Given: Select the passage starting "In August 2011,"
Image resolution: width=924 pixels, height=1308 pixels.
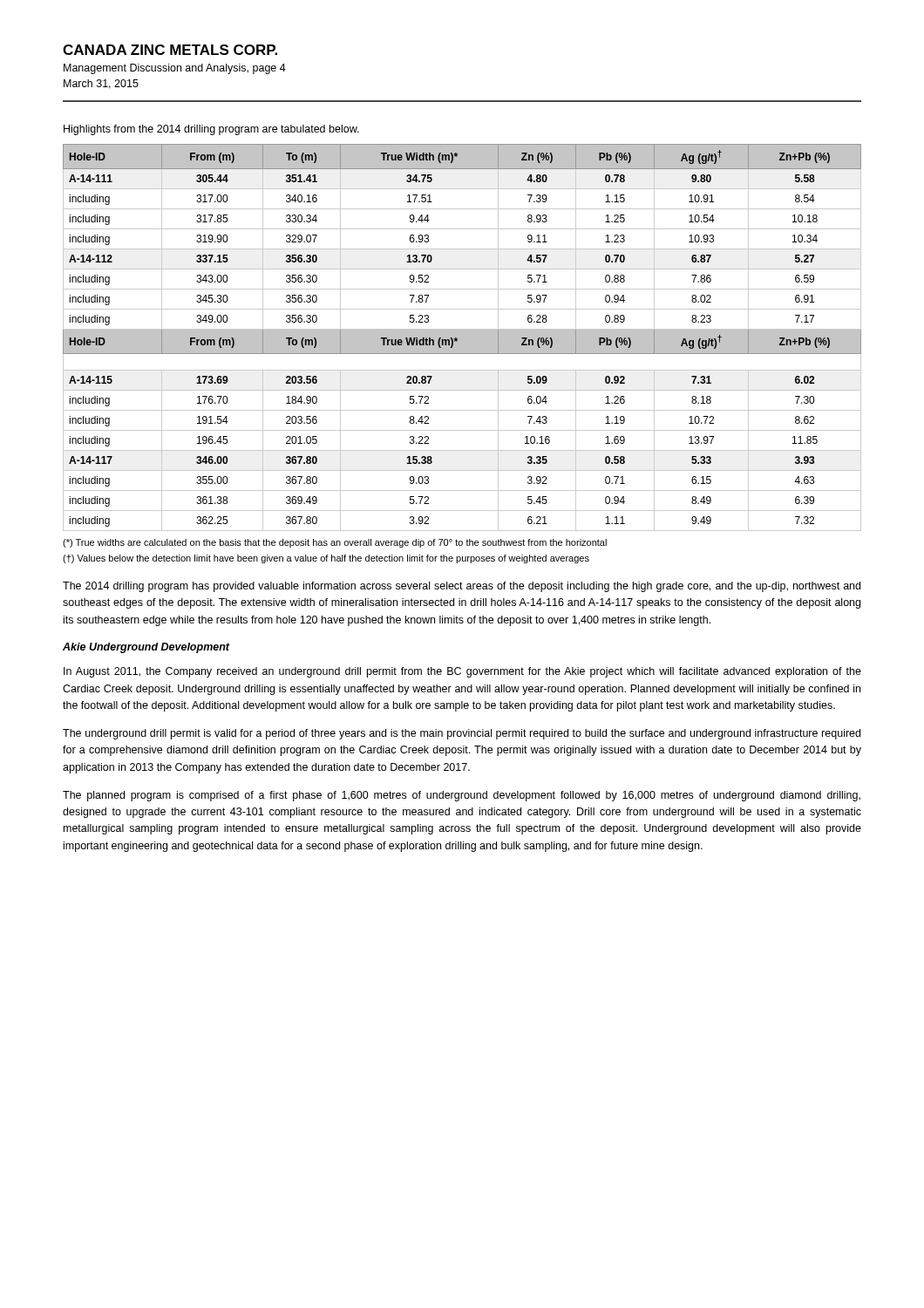Looking at the screenshot, I should 462,689.
